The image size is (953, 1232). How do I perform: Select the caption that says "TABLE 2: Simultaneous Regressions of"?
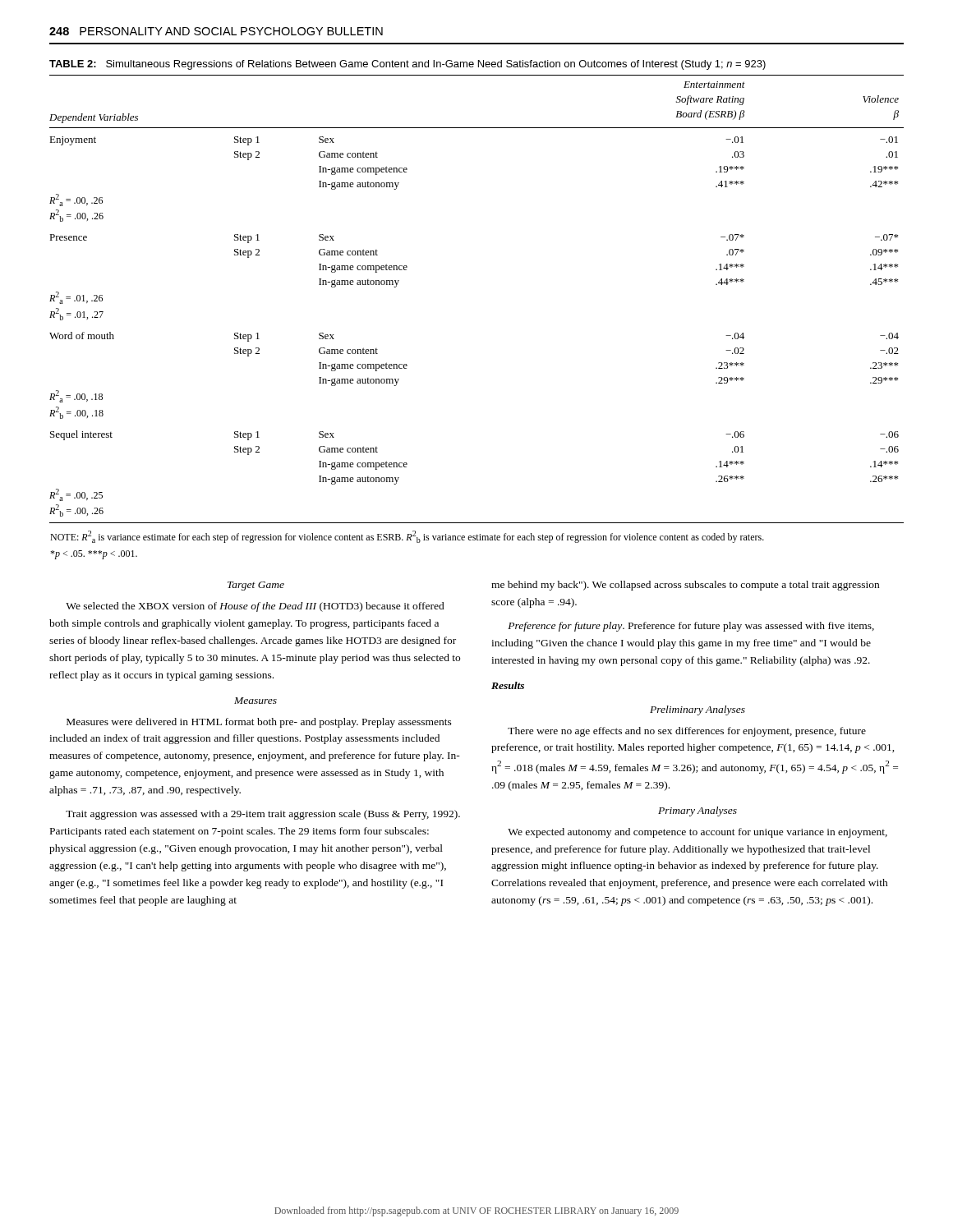click(x=408, y=64)
